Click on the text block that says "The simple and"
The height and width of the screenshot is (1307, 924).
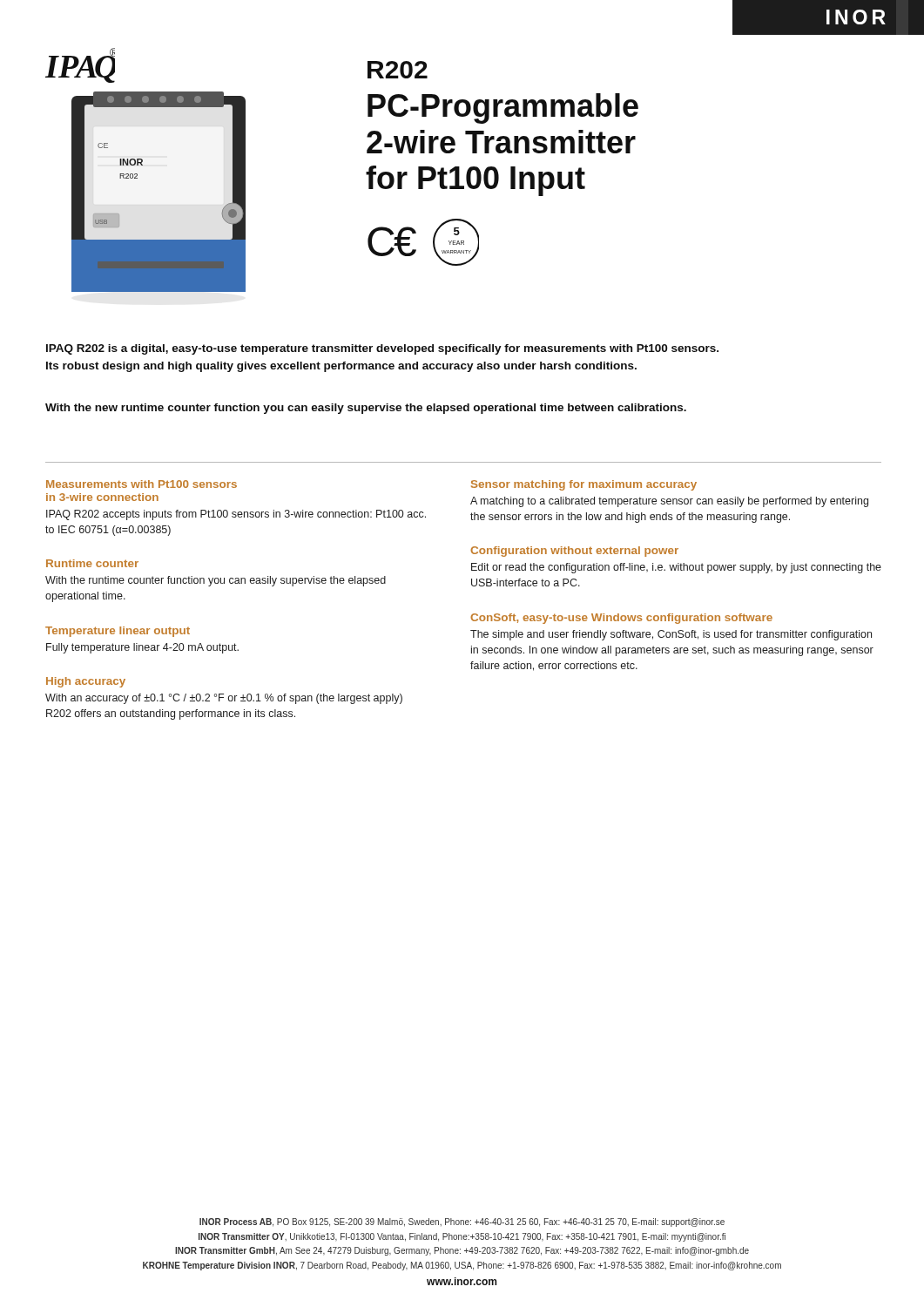click(672, 650)
